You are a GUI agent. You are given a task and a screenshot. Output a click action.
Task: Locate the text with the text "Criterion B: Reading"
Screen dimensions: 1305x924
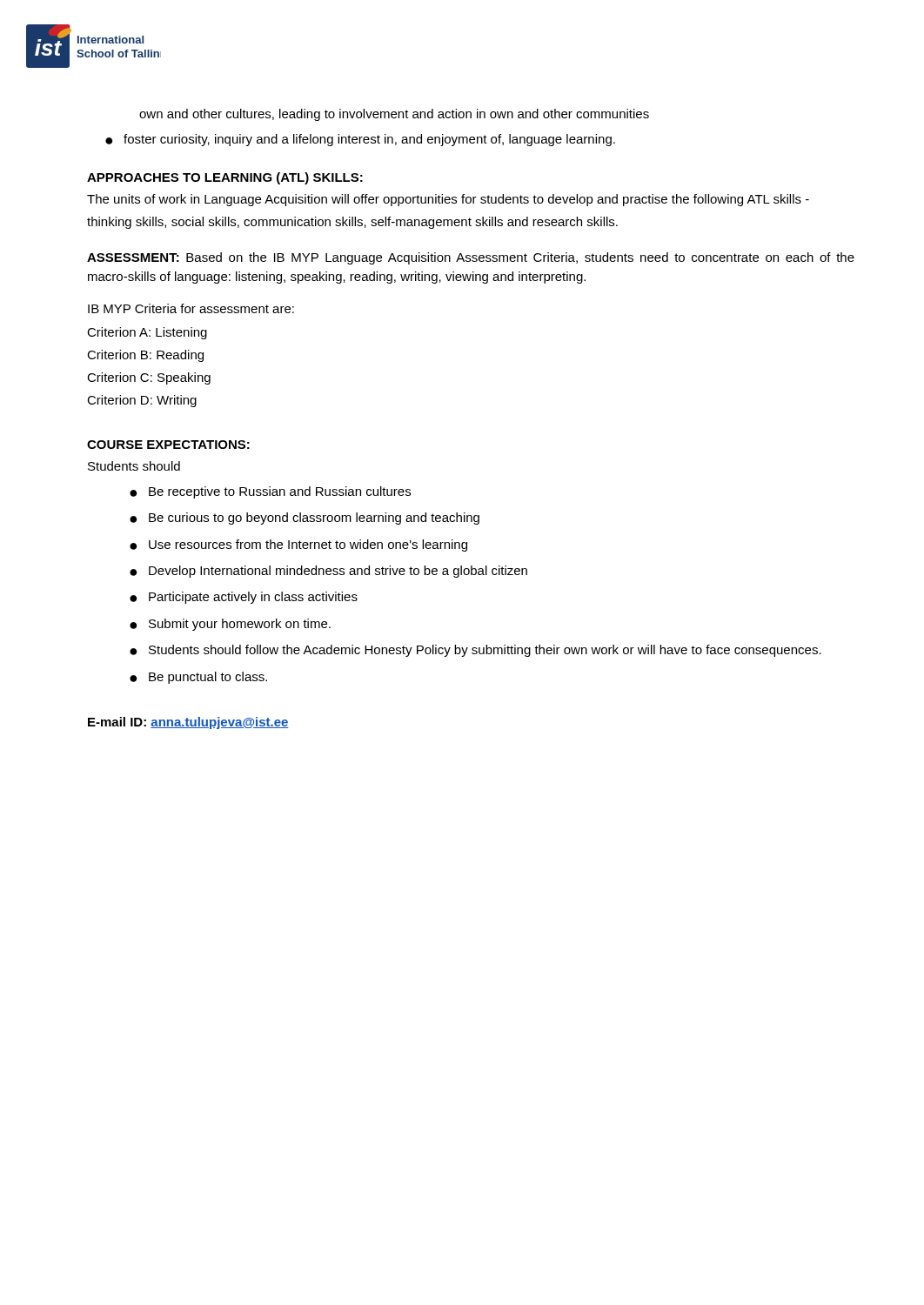(146, 355)
